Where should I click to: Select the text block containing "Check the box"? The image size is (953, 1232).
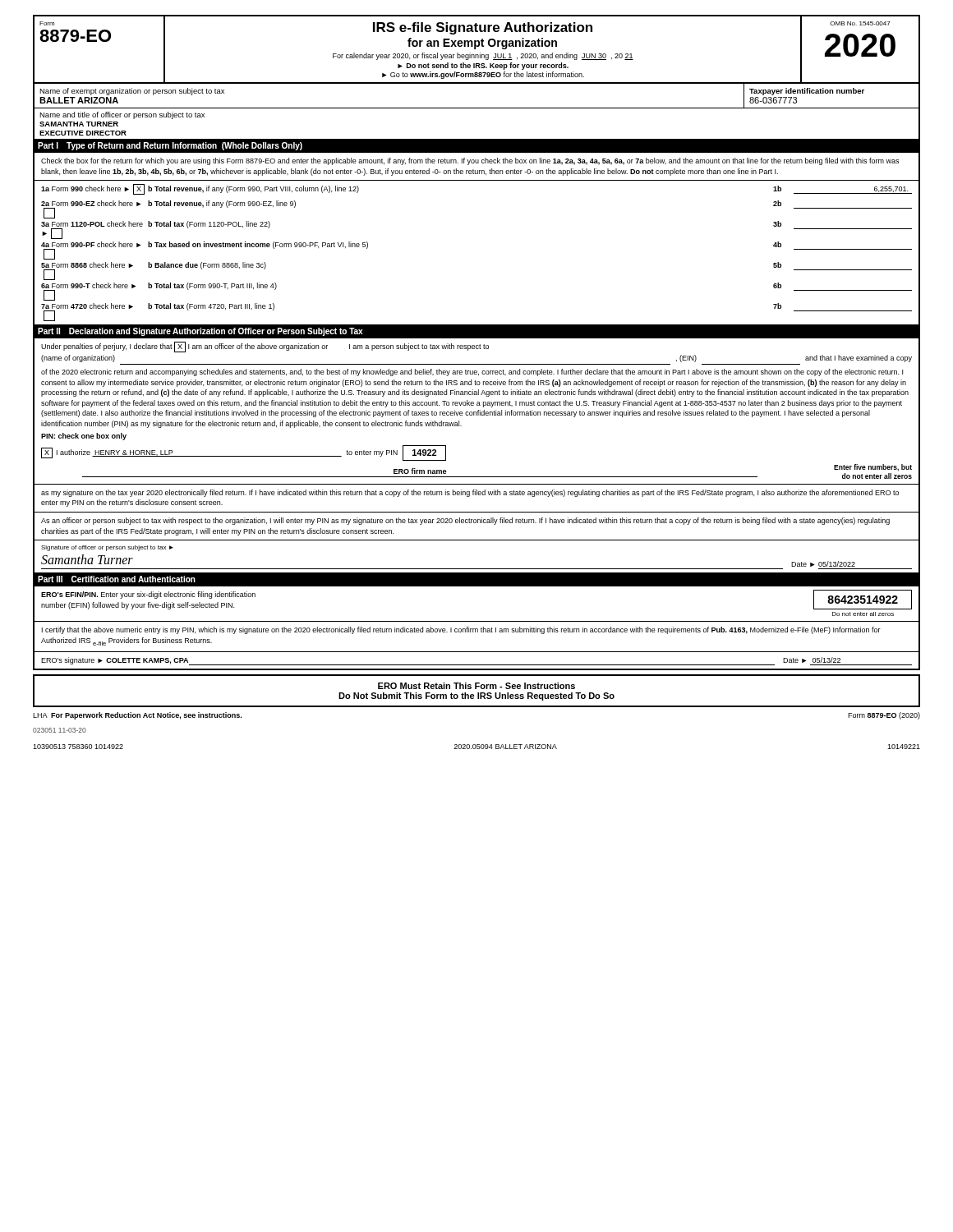tap(470, 166)
